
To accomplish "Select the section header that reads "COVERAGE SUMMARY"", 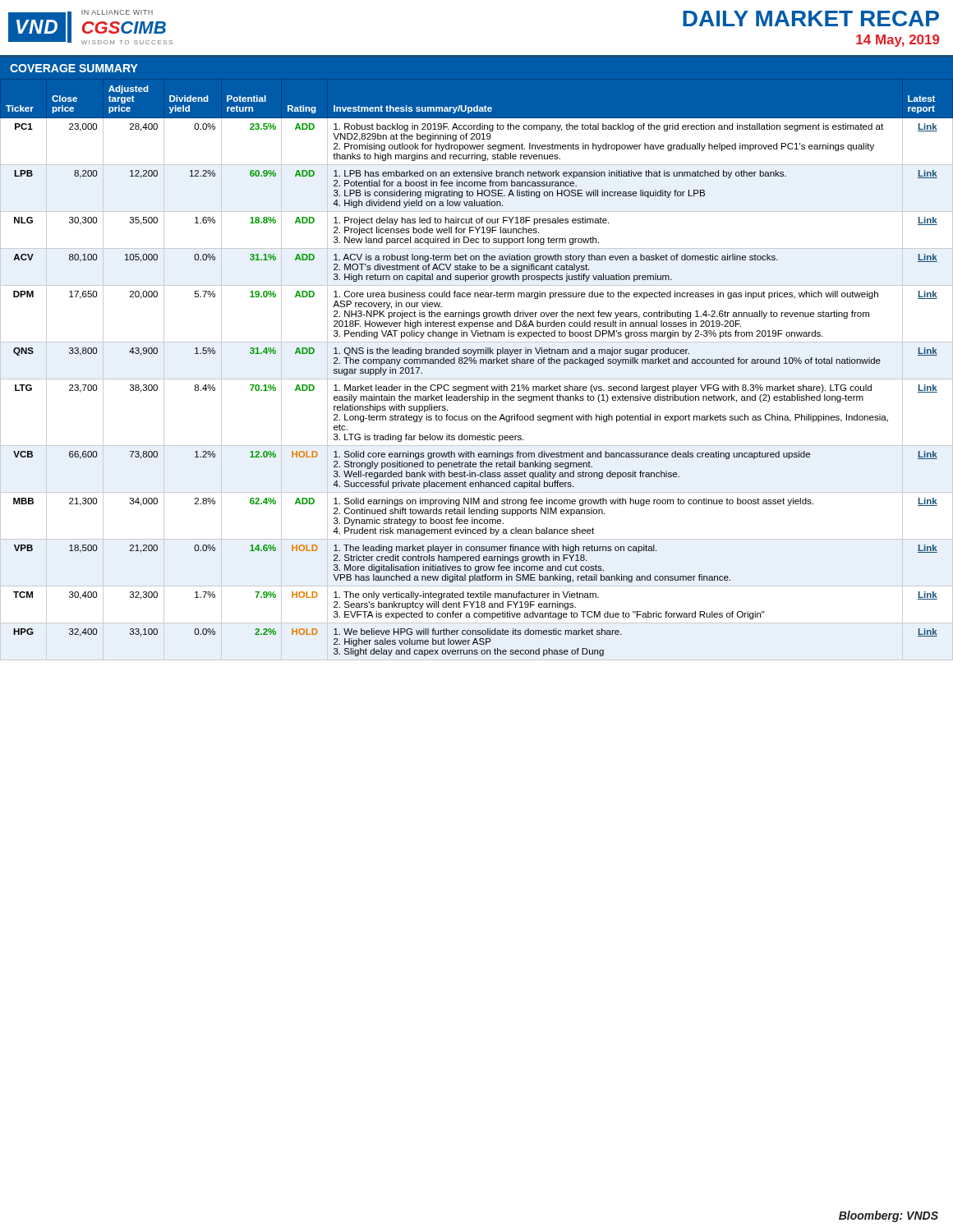I will [74, 68].
